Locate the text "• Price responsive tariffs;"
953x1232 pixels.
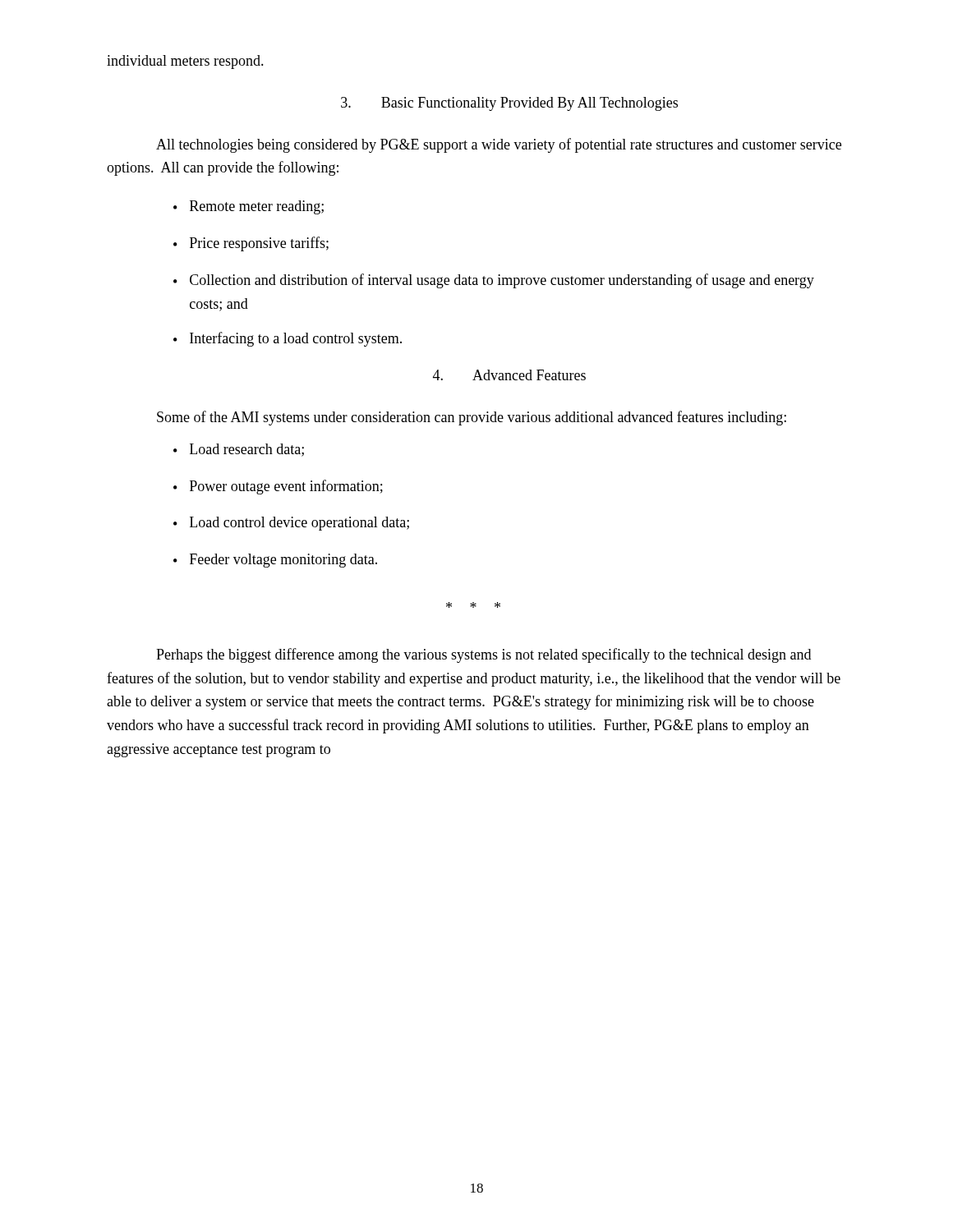click(x=251, y=244)
